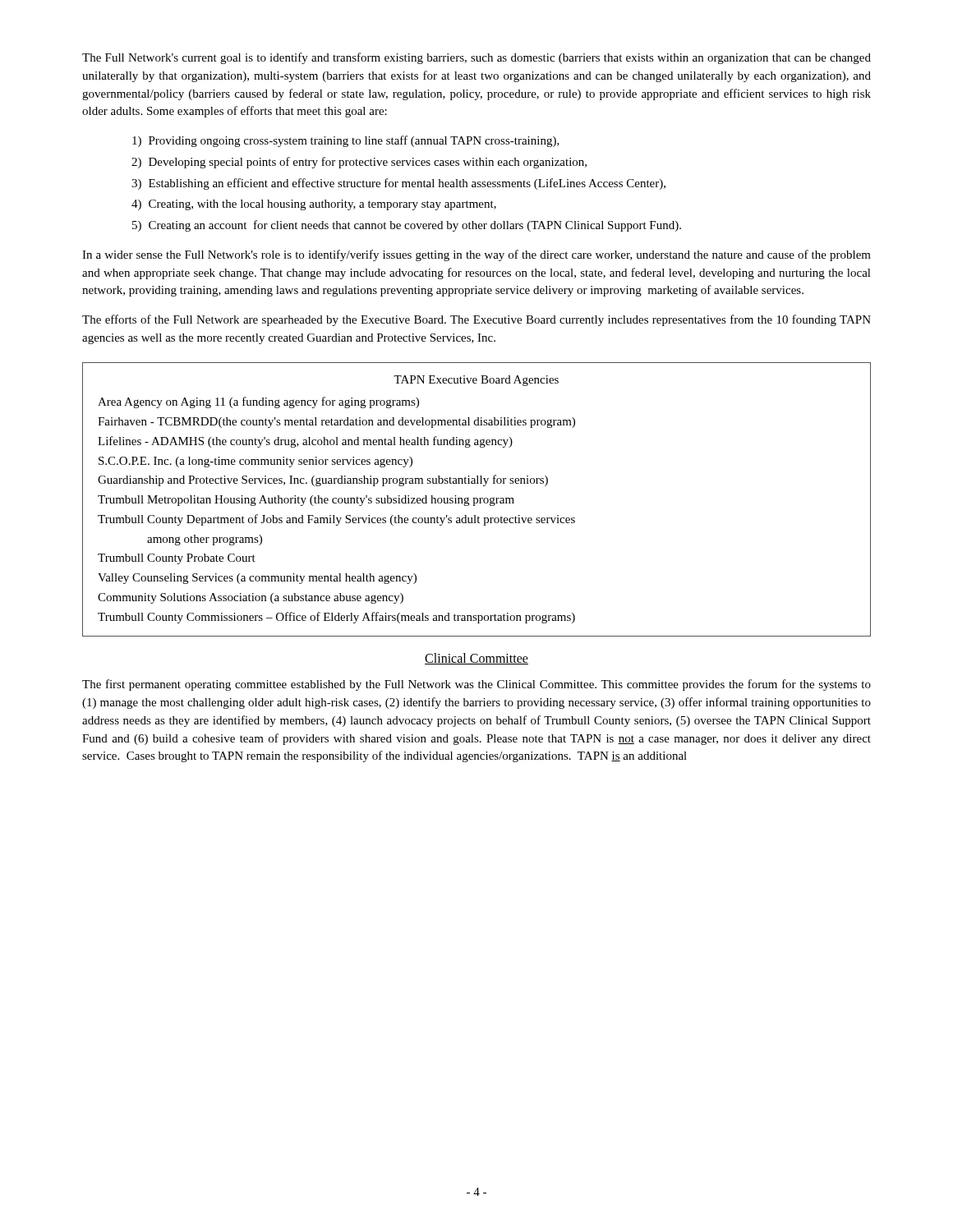Navigate to the element starting "The first permanent operating committee established"
Viewport: 953px width, 1232px height.
click(476, 720)
